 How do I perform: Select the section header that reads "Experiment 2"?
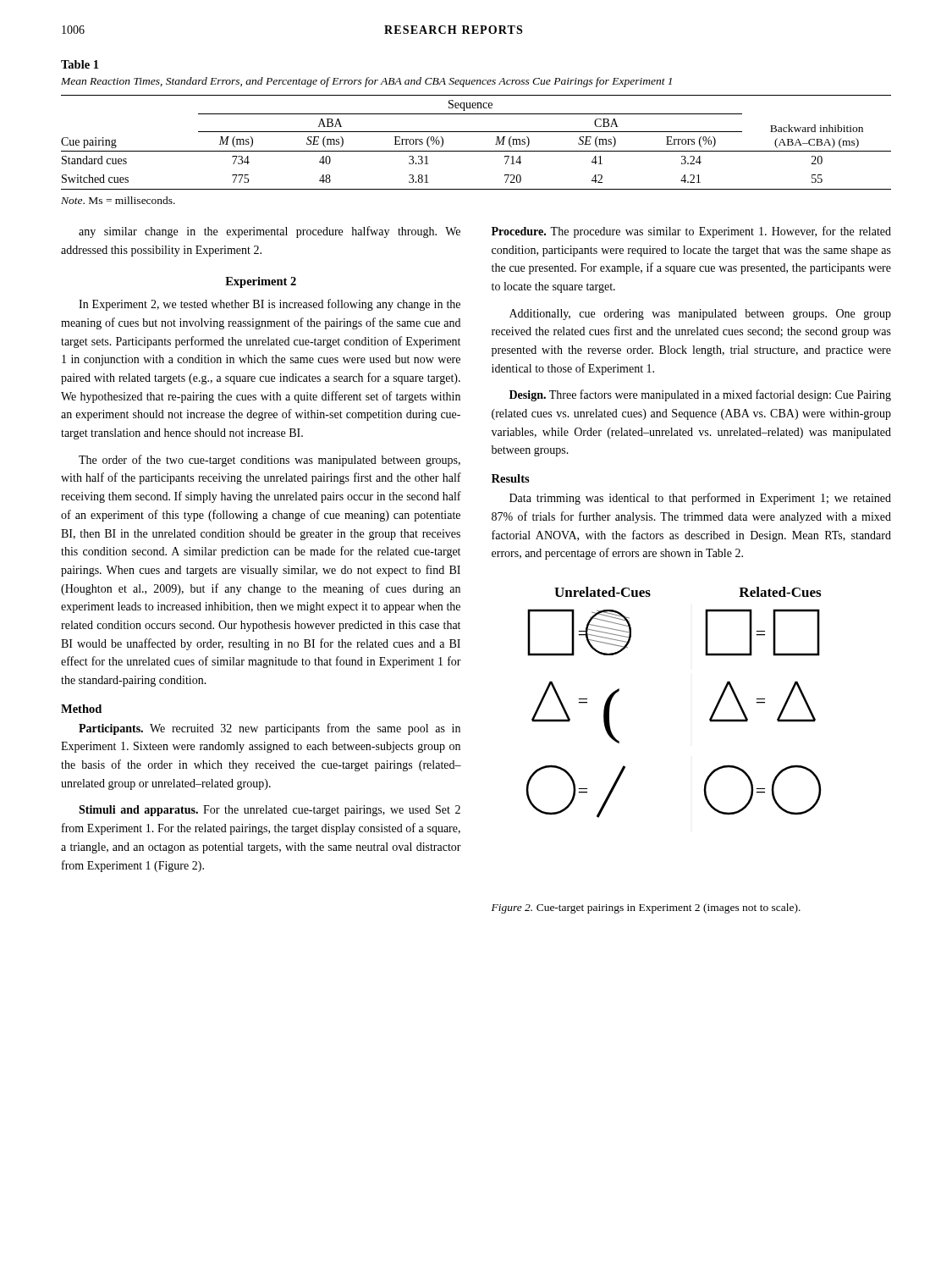(x=261, y=281)
